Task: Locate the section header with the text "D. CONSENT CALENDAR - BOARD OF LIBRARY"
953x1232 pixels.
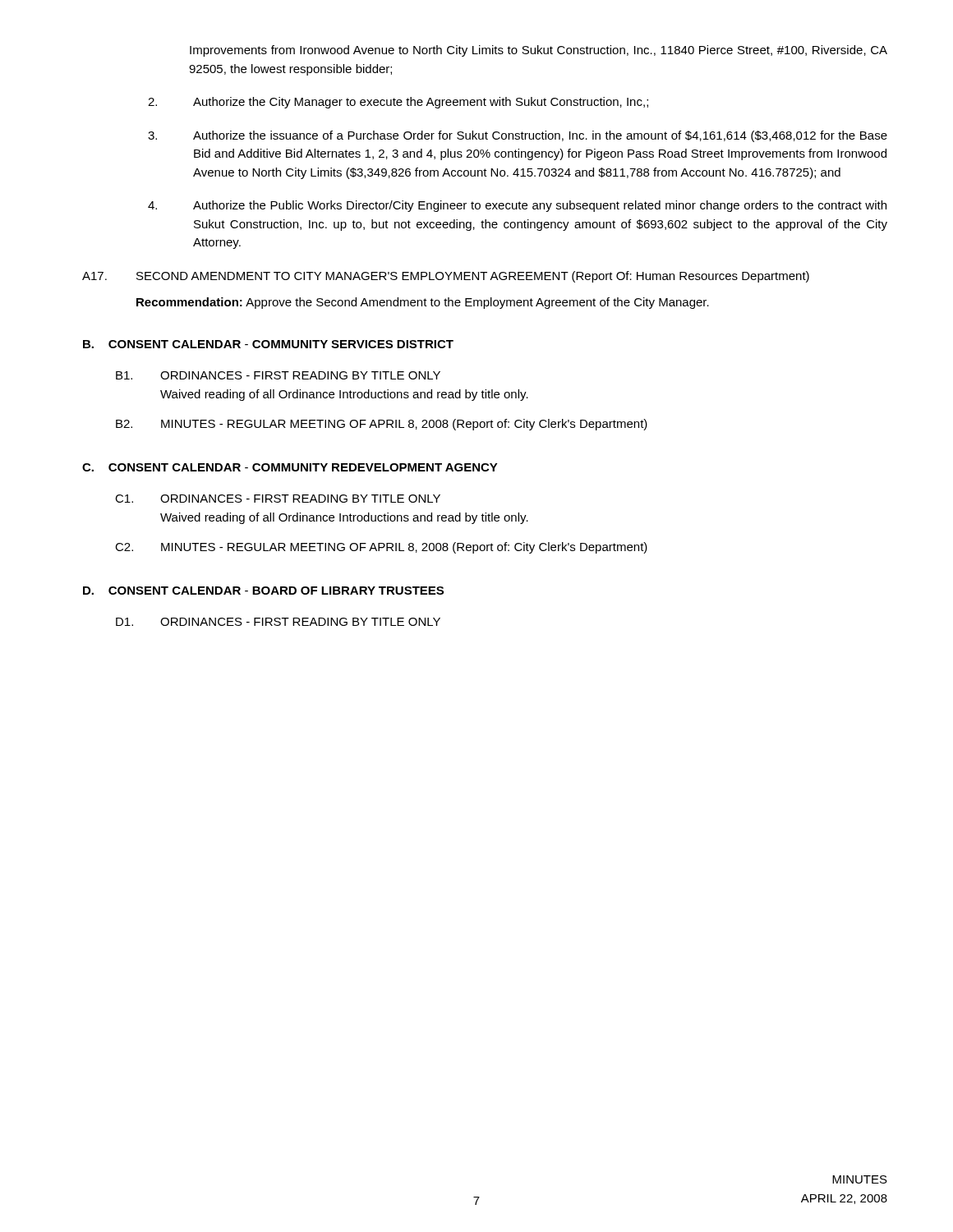Action: point(263,590)
